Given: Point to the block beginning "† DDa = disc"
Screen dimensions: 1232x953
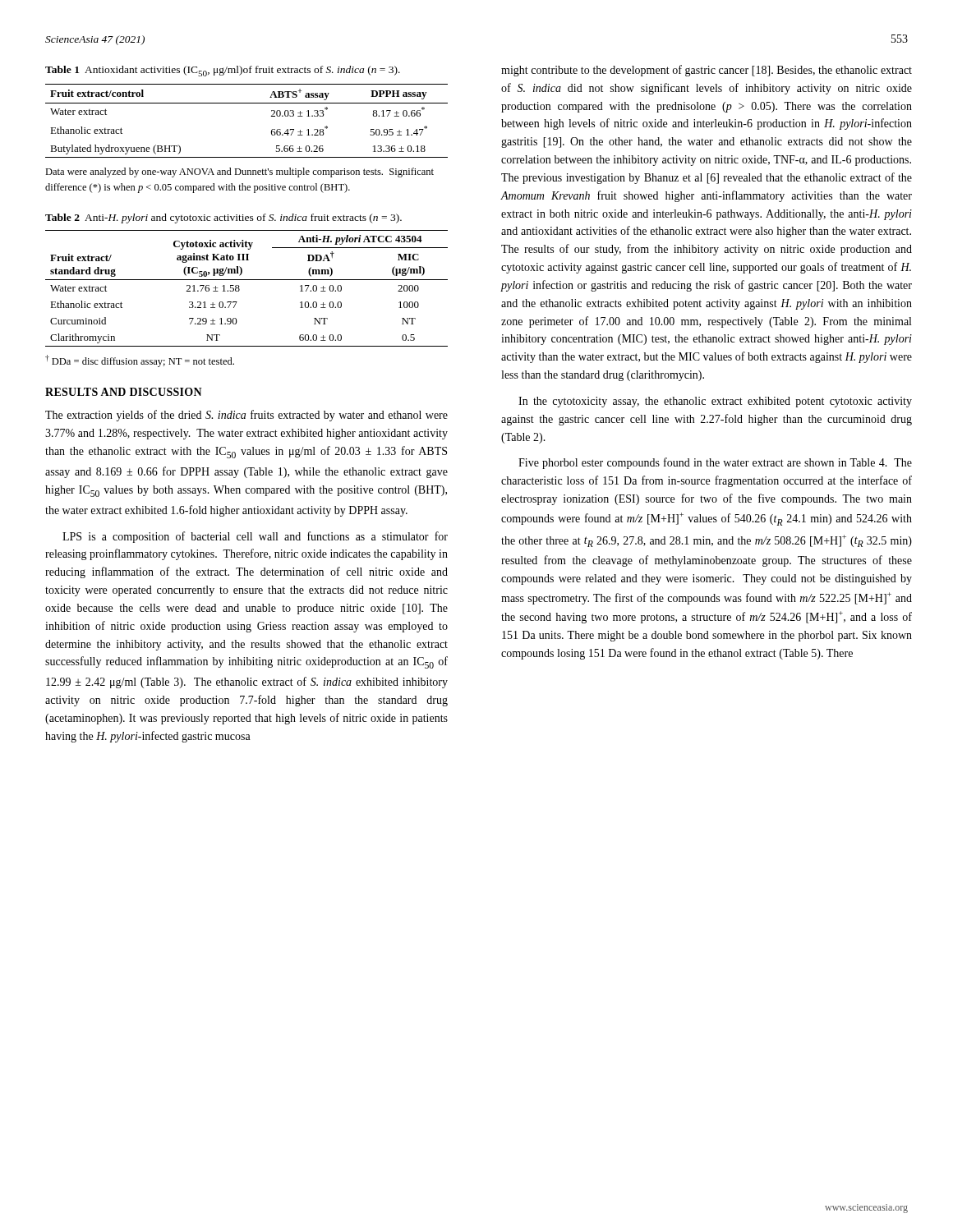Looking at the screenshot, I should 140,361.
